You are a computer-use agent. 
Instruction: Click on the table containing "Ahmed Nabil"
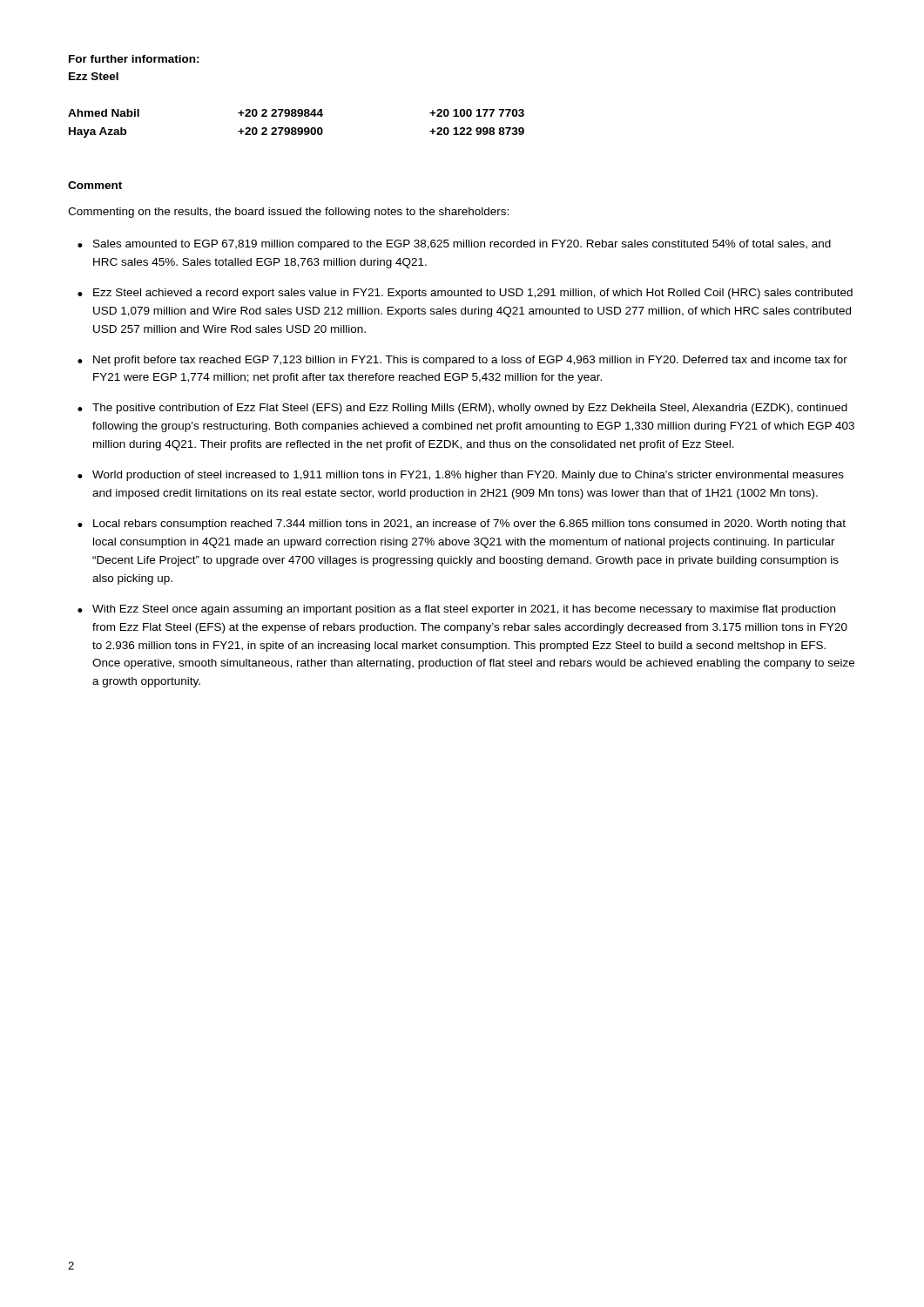coord(462,122)
